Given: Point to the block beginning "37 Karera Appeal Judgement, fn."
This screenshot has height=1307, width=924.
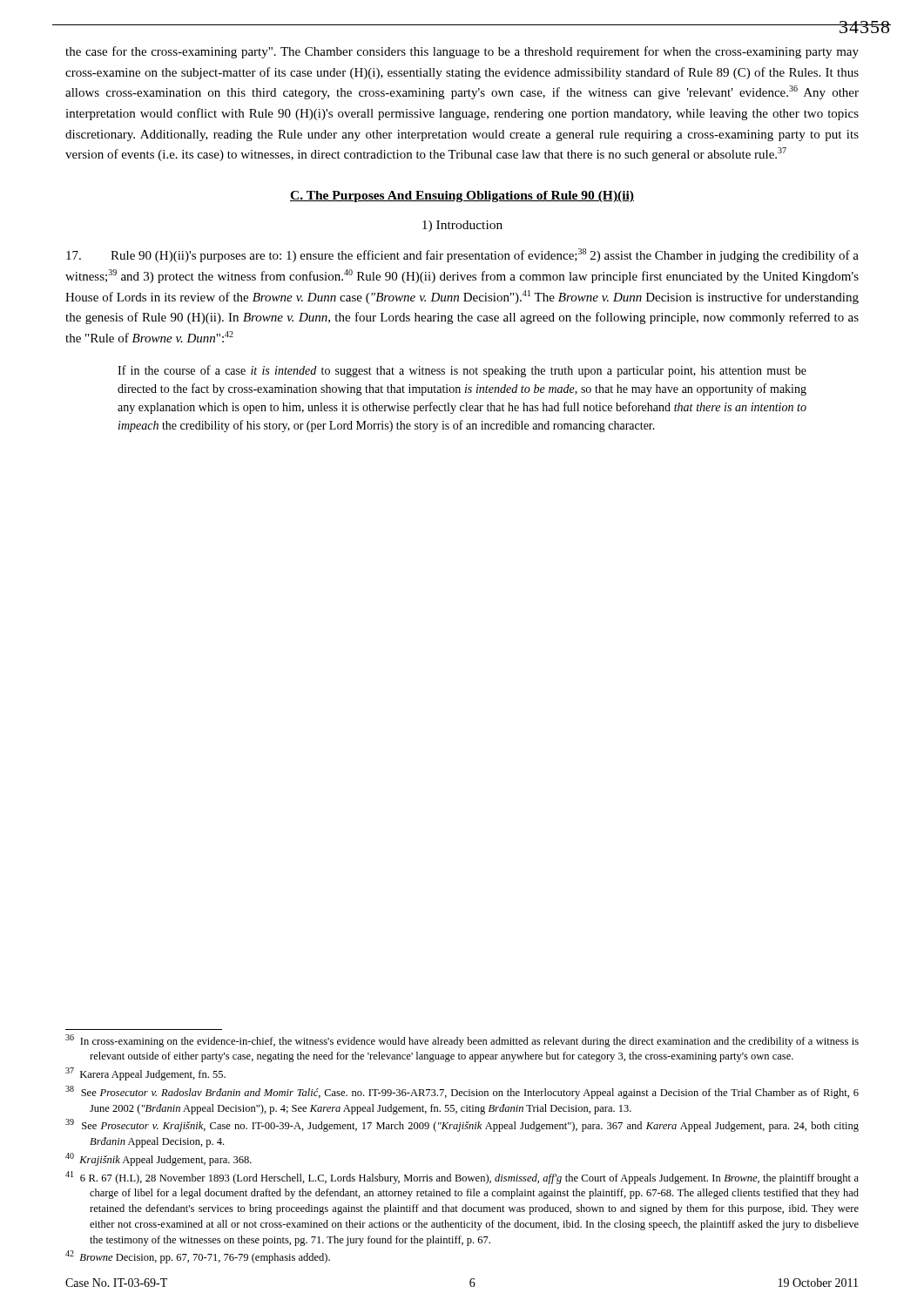Looking at the screenshot, I should (x=146, y=1074).
